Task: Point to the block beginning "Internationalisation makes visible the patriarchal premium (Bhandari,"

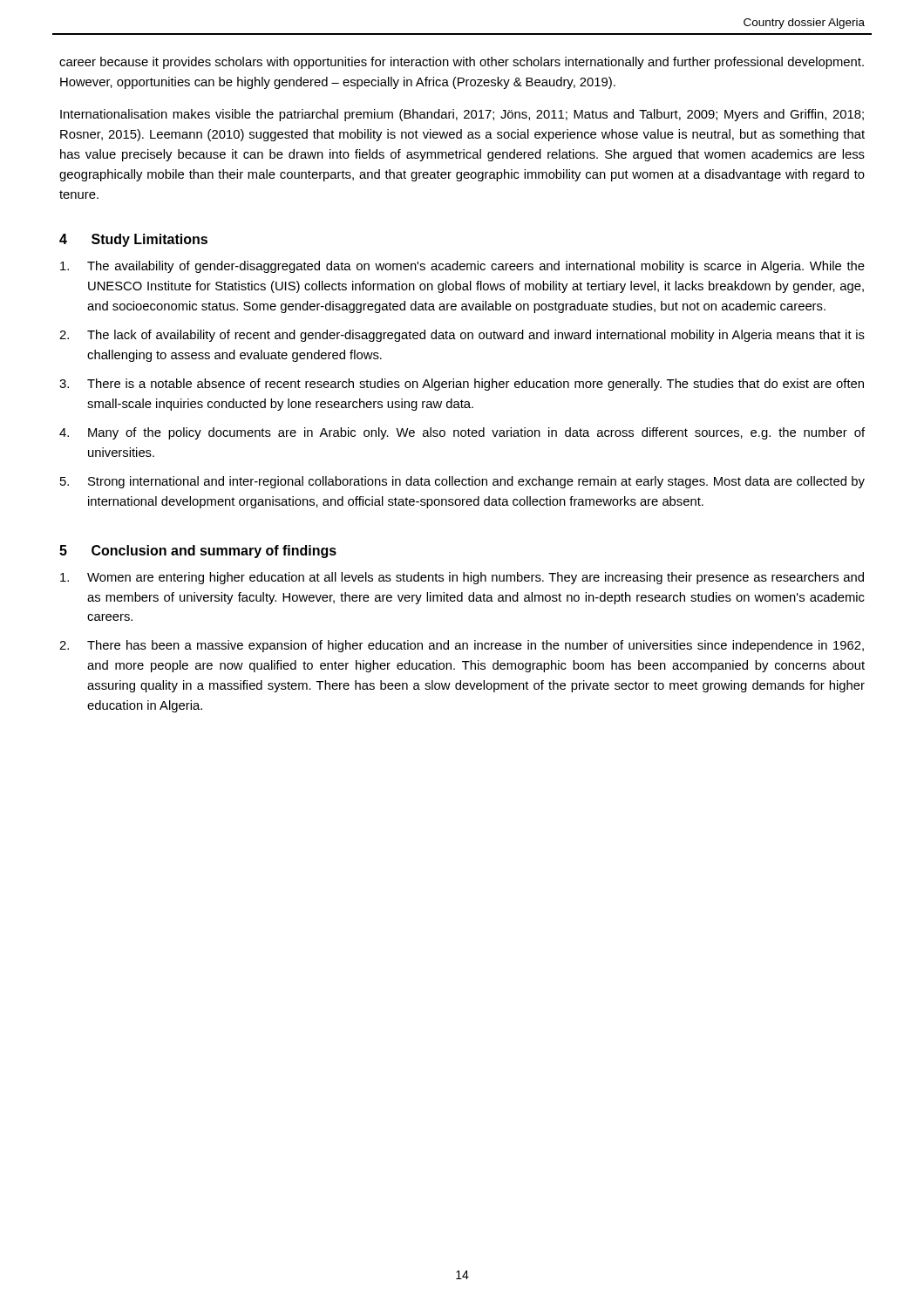Action: 462,154
